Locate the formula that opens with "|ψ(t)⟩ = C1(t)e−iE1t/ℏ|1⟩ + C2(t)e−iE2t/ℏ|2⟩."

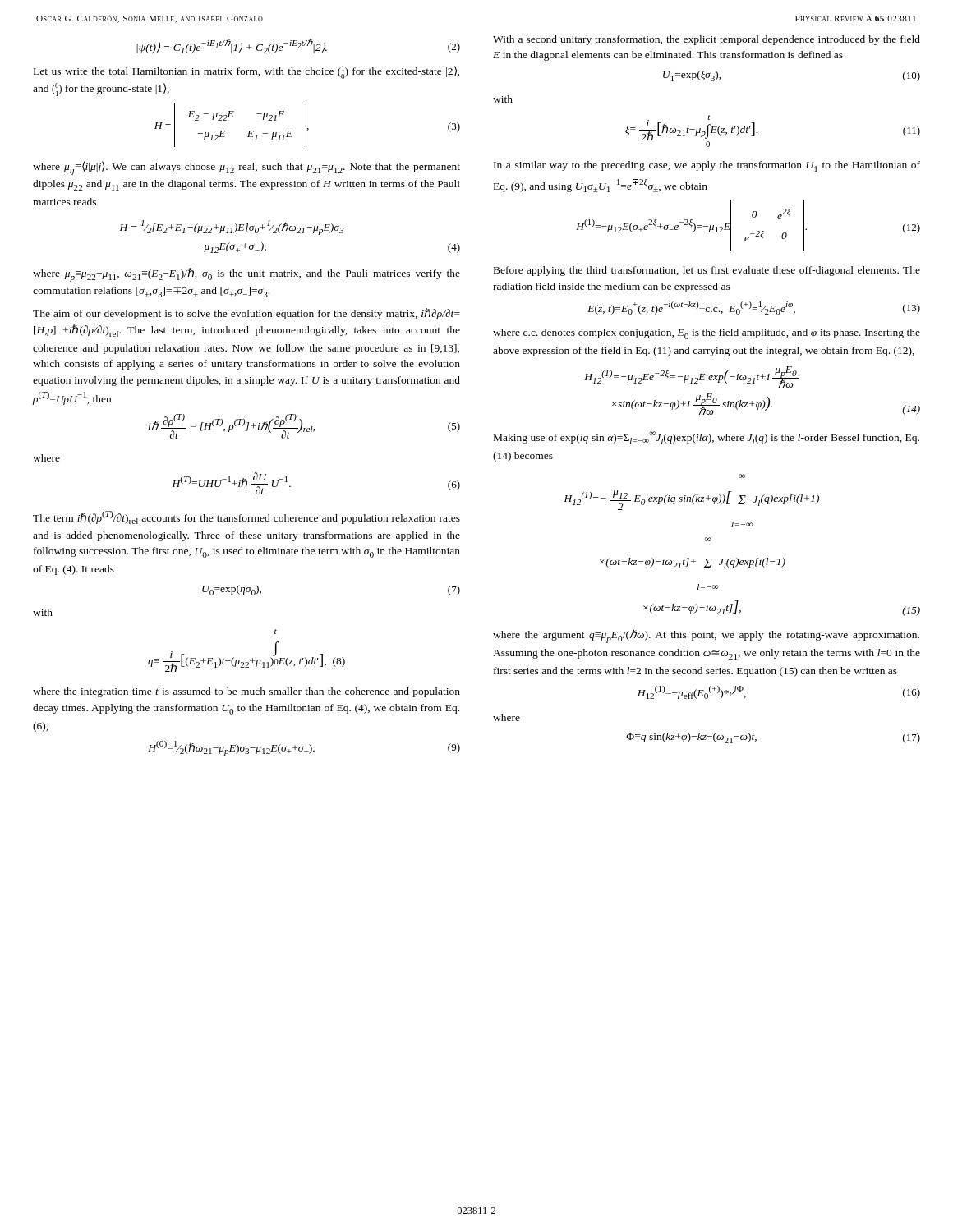pos(246,47)
